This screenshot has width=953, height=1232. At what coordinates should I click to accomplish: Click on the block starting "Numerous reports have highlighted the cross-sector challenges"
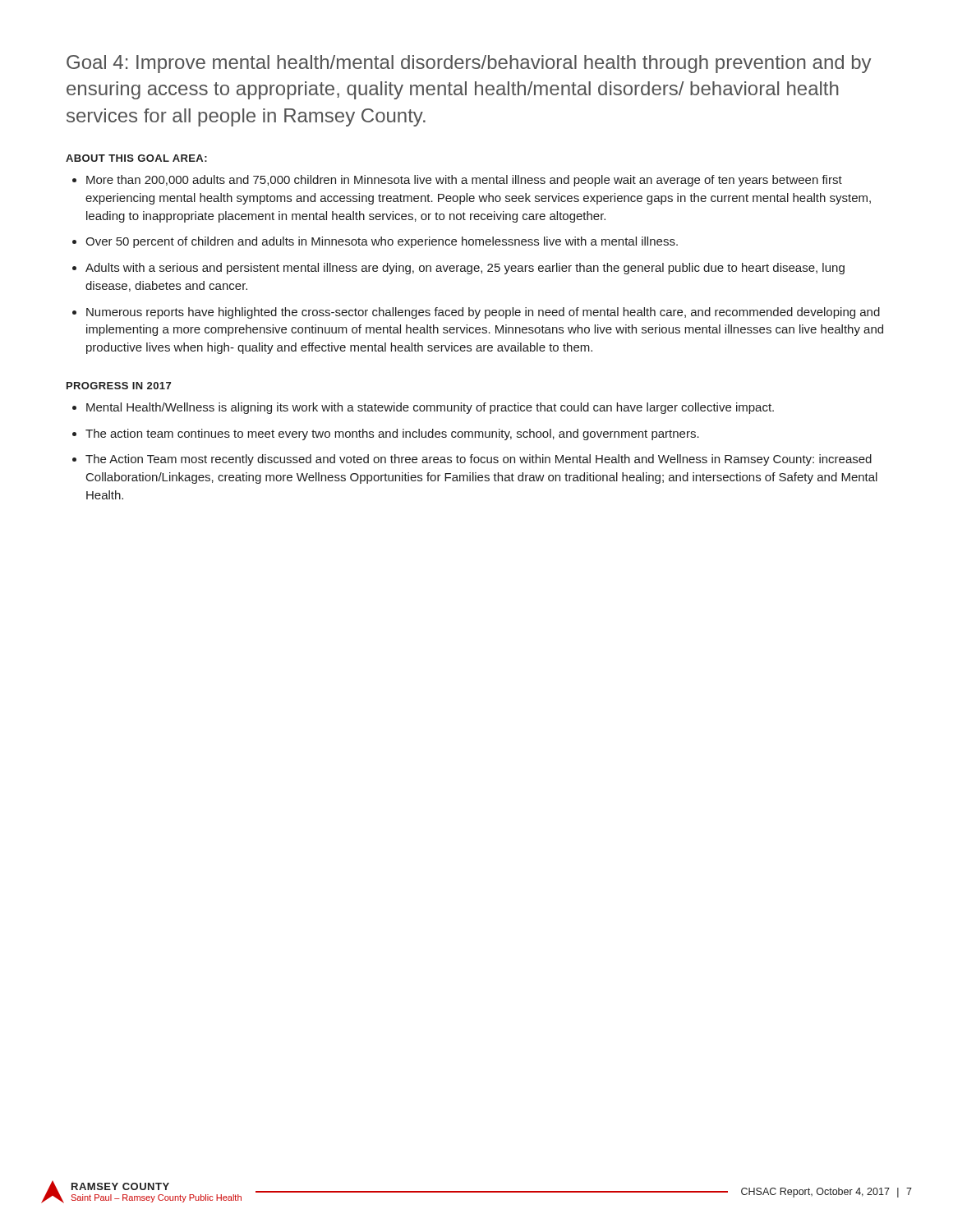pos(485,329)
